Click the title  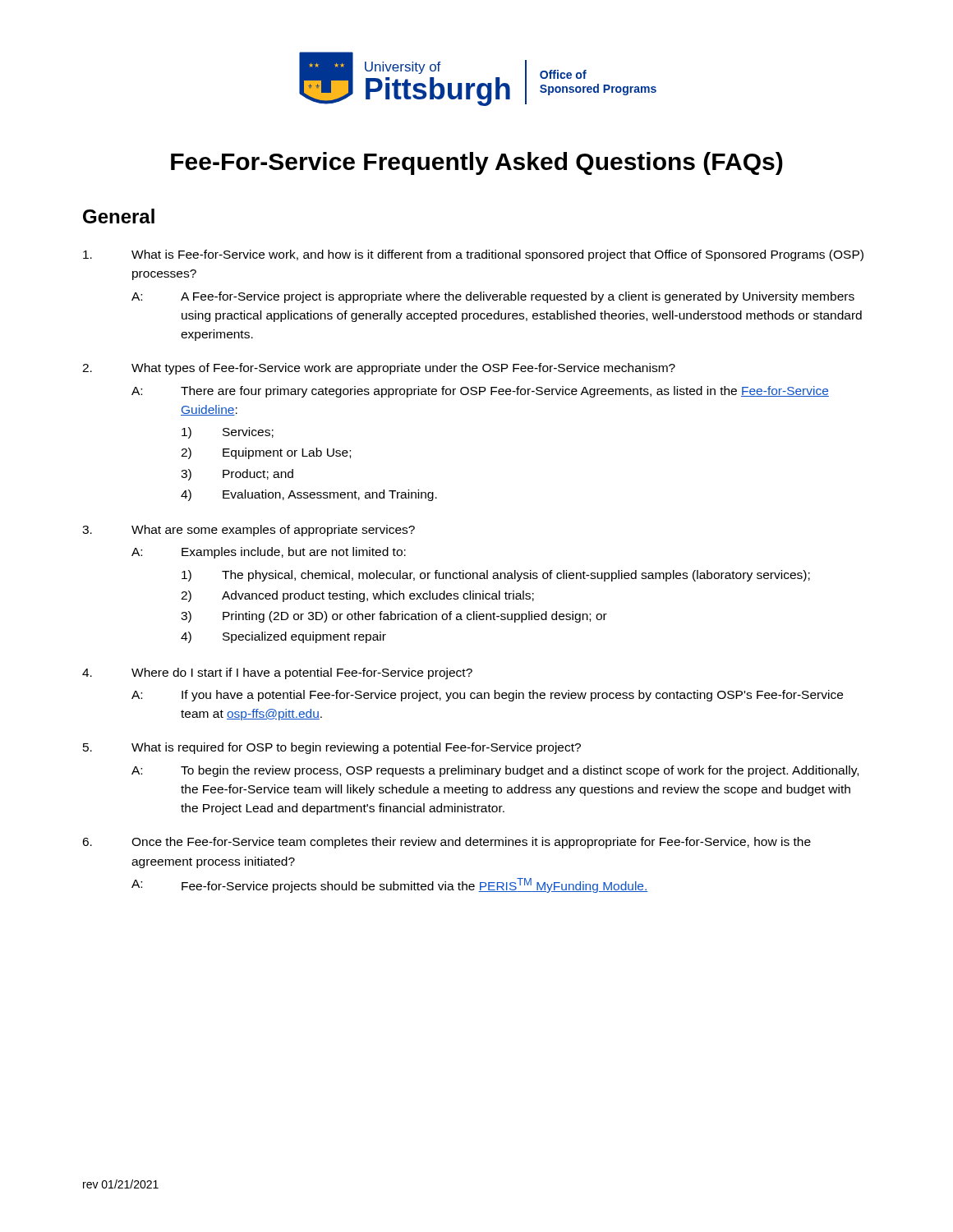point(476,161)
